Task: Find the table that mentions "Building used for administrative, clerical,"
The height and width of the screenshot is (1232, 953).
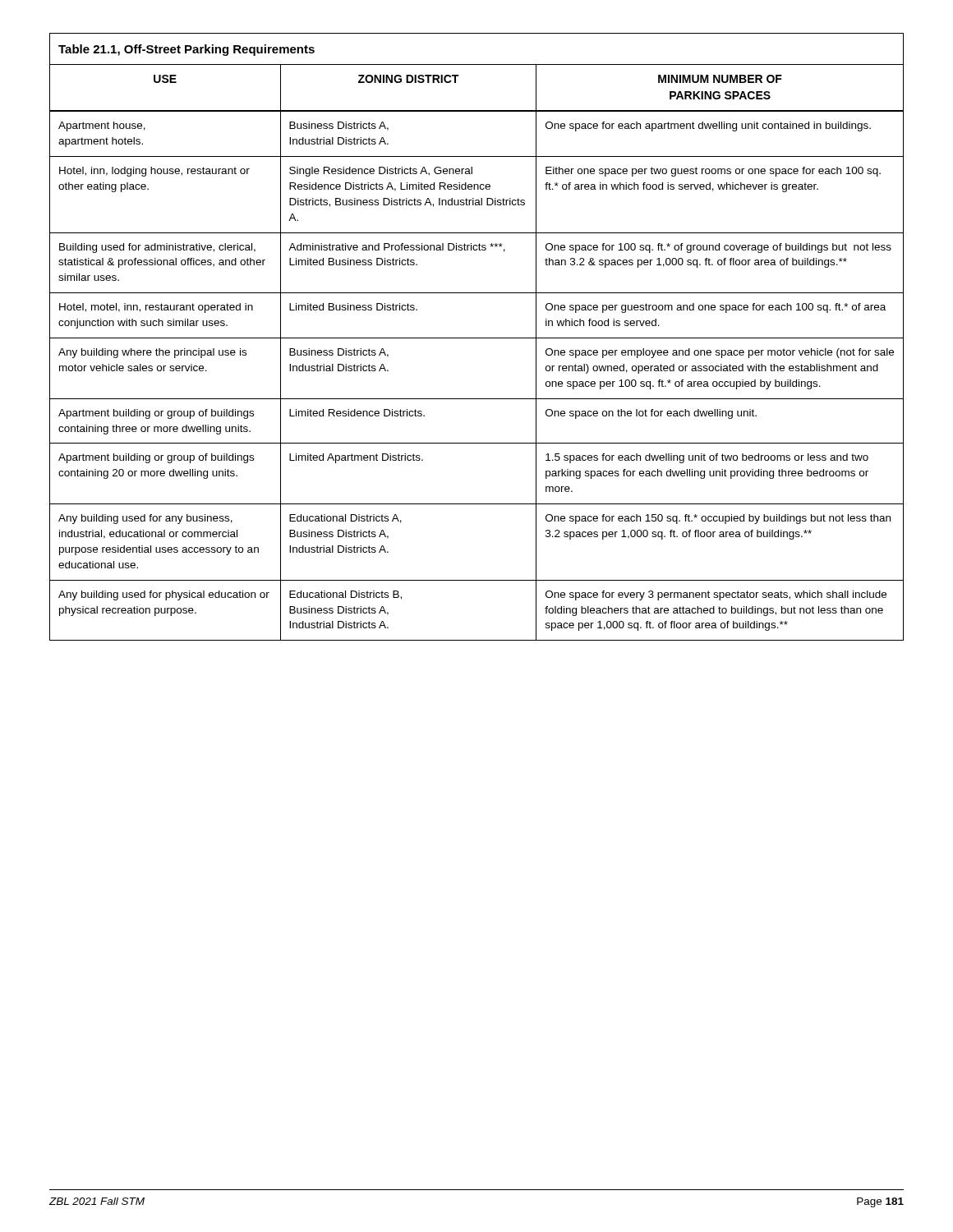Action: (x=476, y=337)
